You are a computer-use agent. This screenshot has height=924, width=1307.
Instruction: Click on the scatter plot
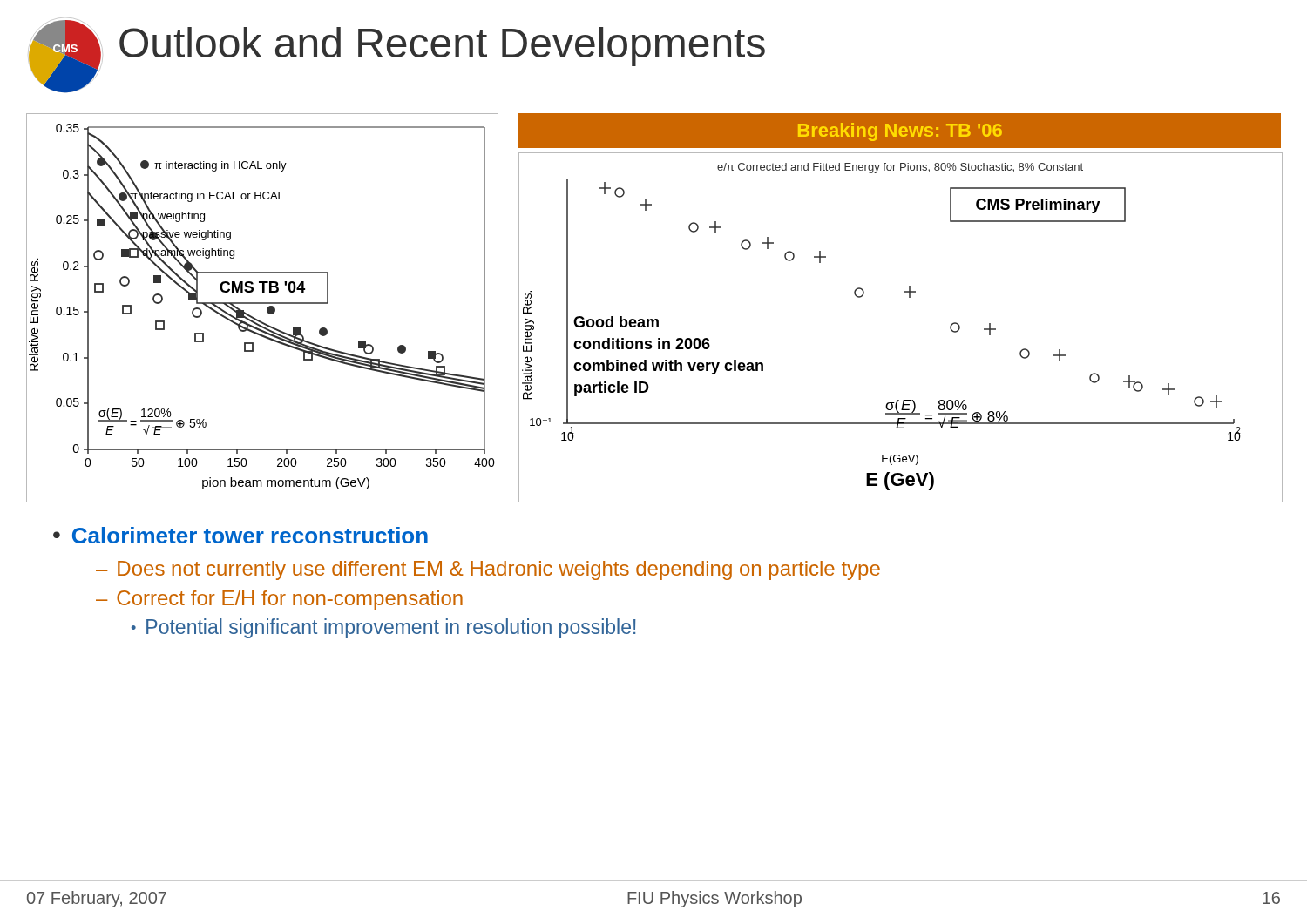(901, 327)
